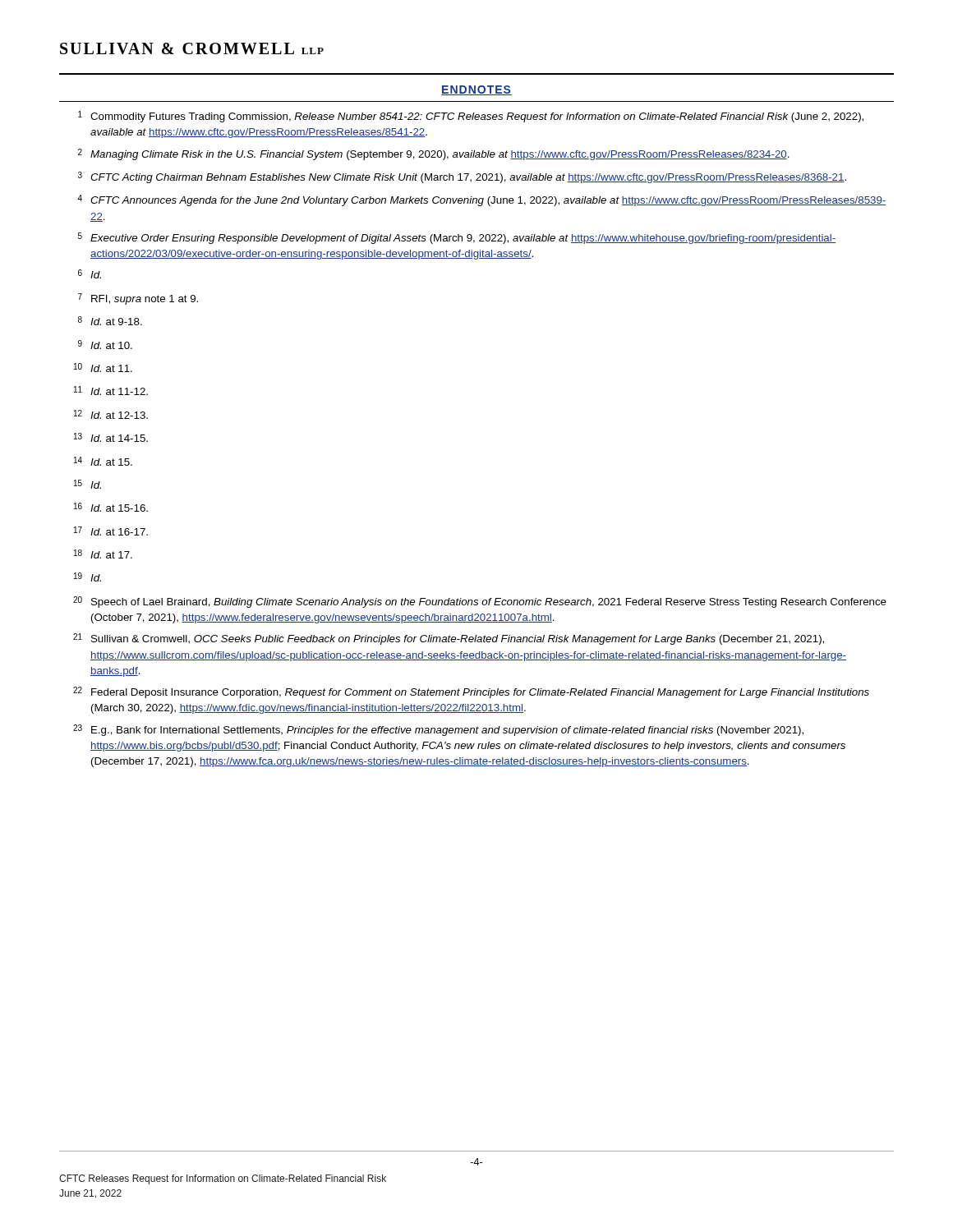Select the element starting "18 Id. at"
This screenshot has width=953, height=1232.
[103, 554]
